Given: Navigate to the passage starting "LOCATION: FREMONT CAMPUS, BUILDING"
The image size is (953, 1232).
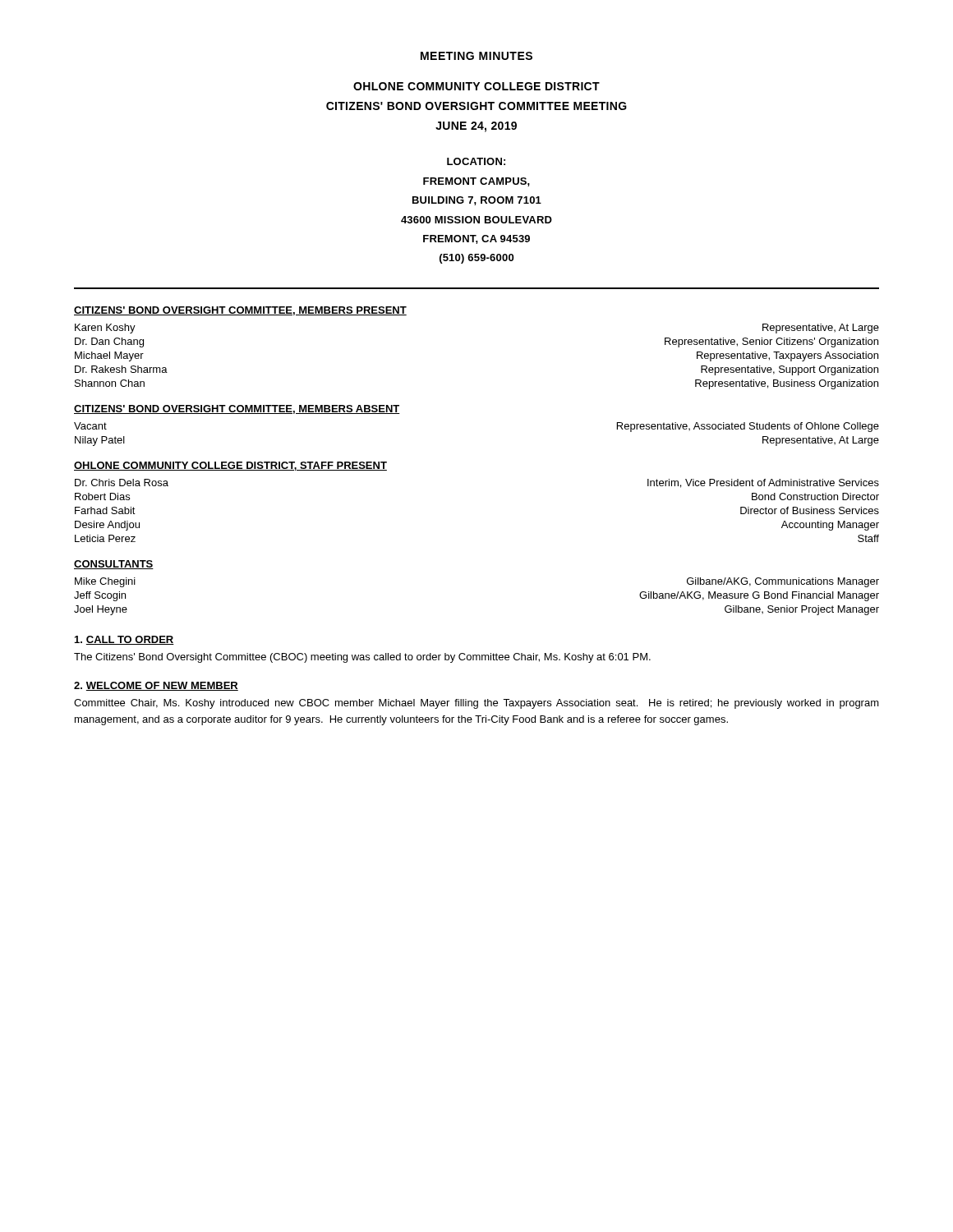Looking at the screenshot, I should [x=476, y=210].
